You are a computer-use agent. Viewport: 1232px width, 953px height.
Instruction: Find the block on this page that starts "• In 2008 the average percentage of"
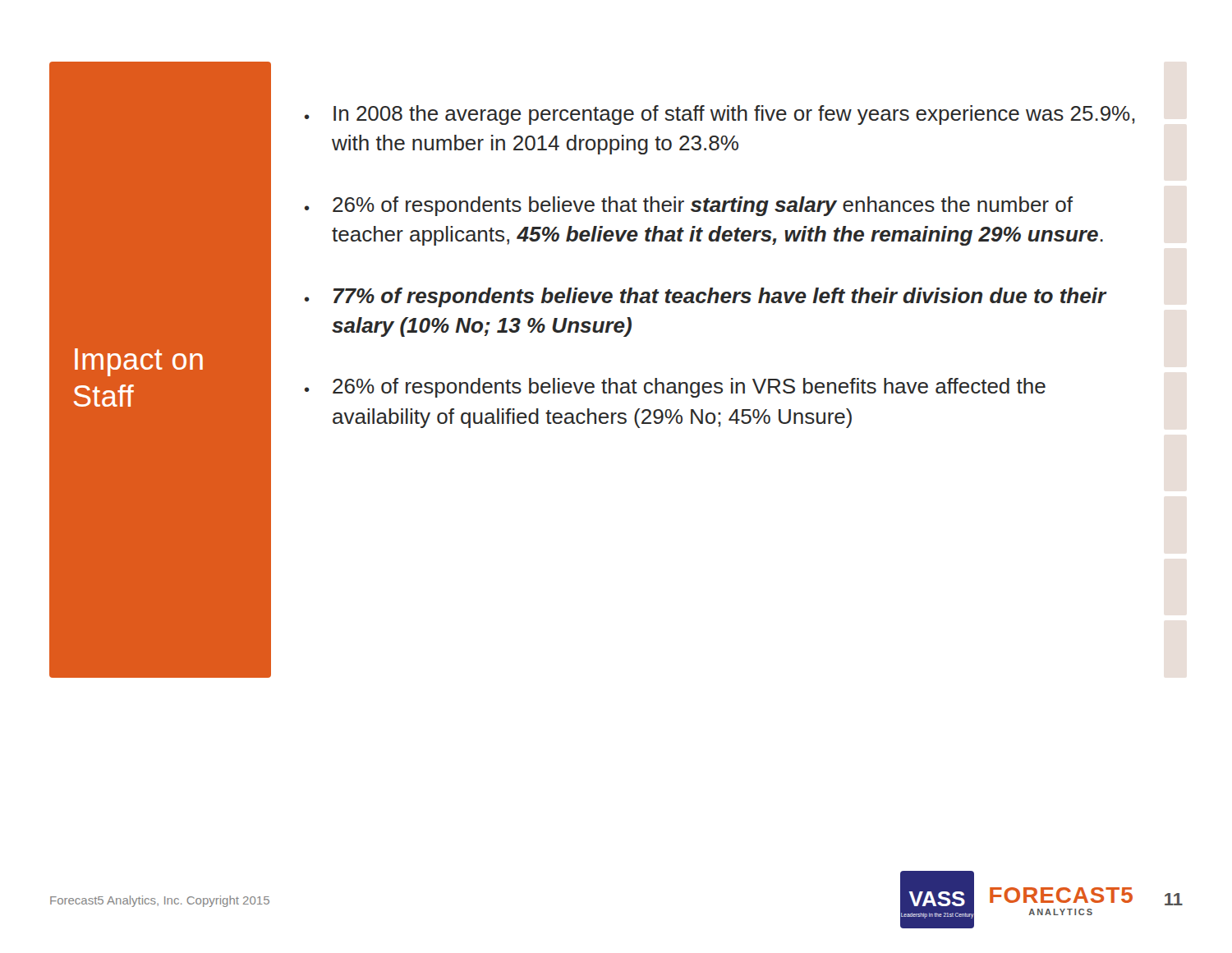coord(723,128)
